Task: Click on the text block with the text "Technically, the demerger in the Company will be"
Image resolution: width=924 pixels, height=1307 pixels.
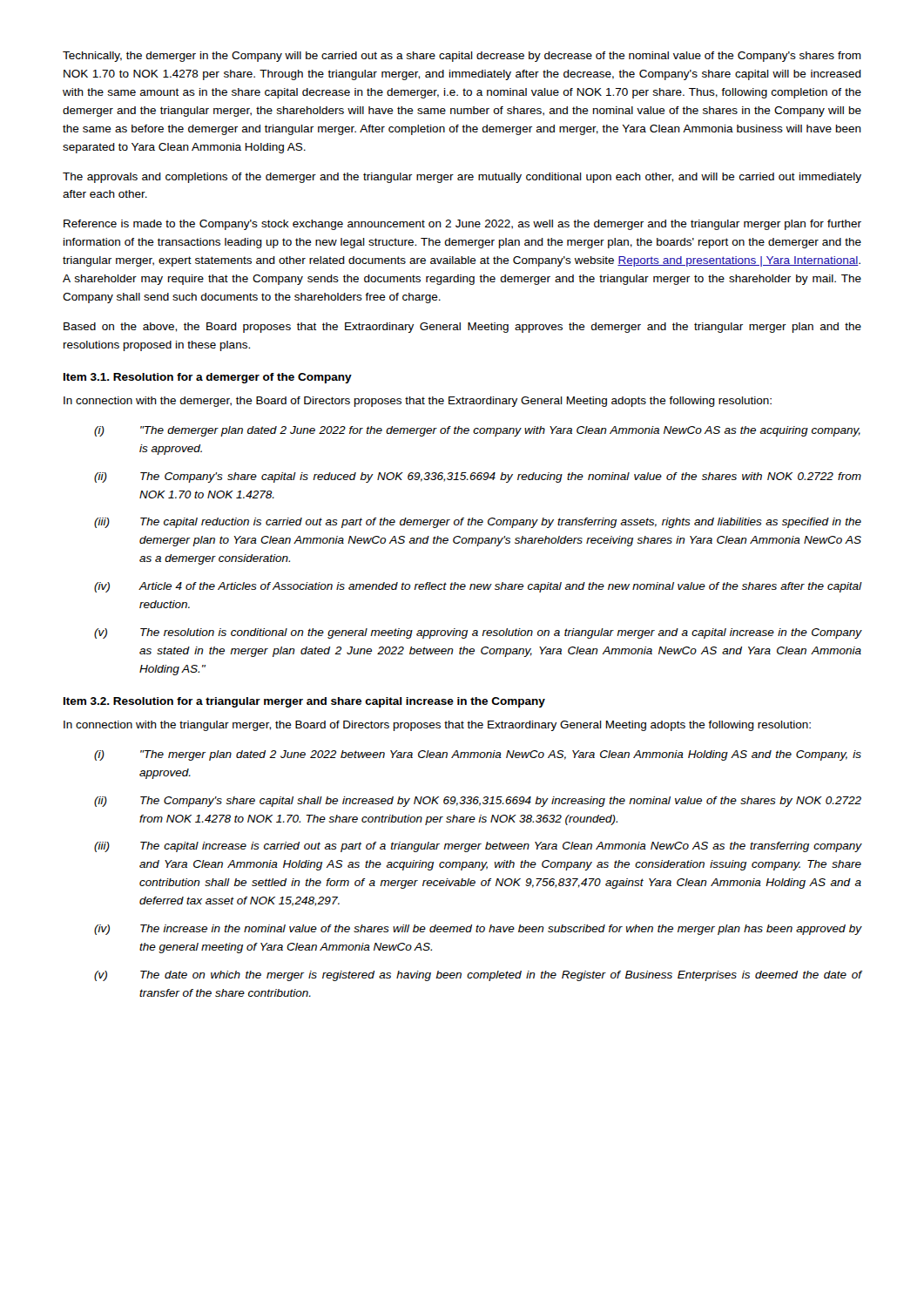Action: 462,101
